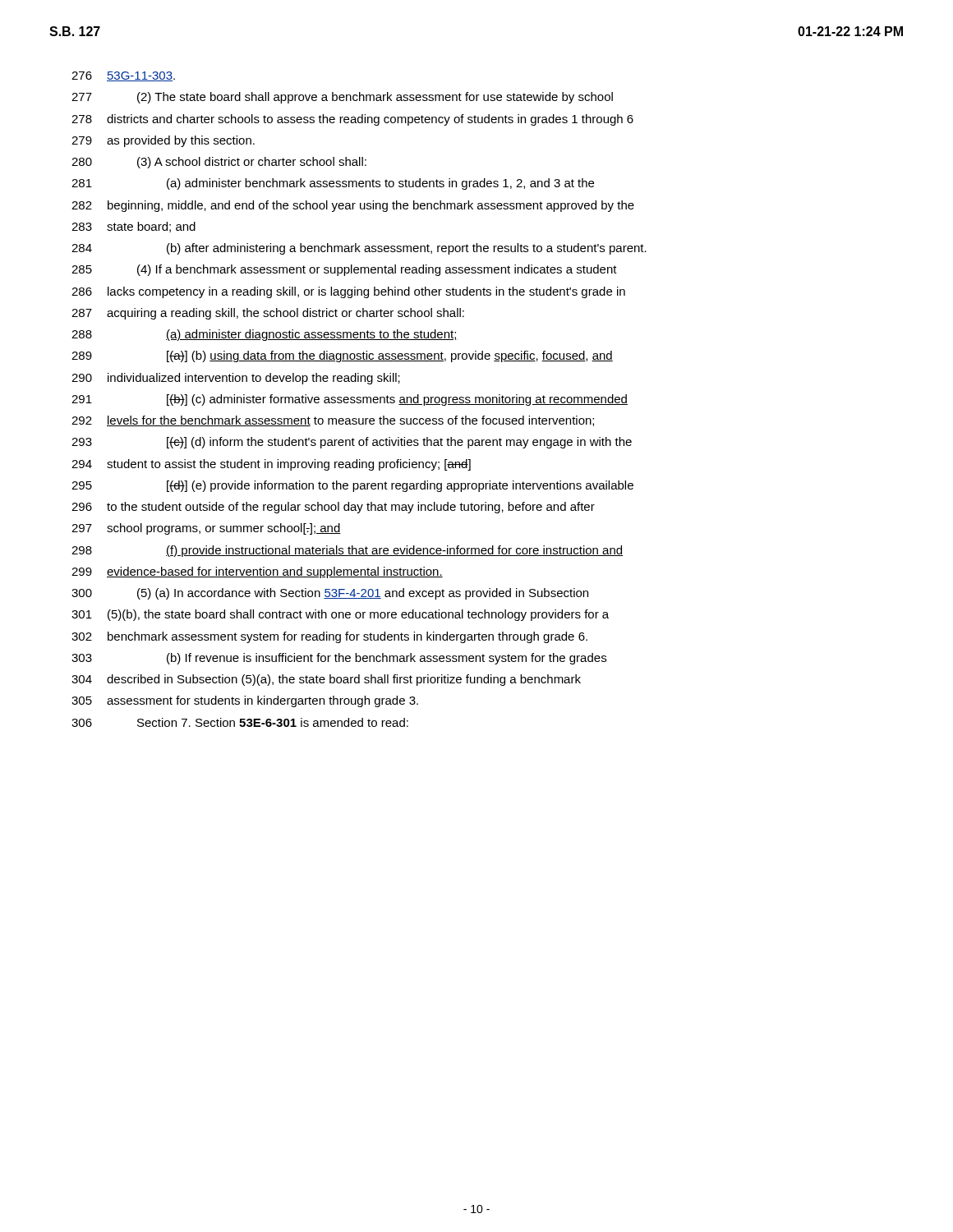Navigate to the text starting "280 (3) A school district or charter school"

pyautogui.click(x=219, y=163)
